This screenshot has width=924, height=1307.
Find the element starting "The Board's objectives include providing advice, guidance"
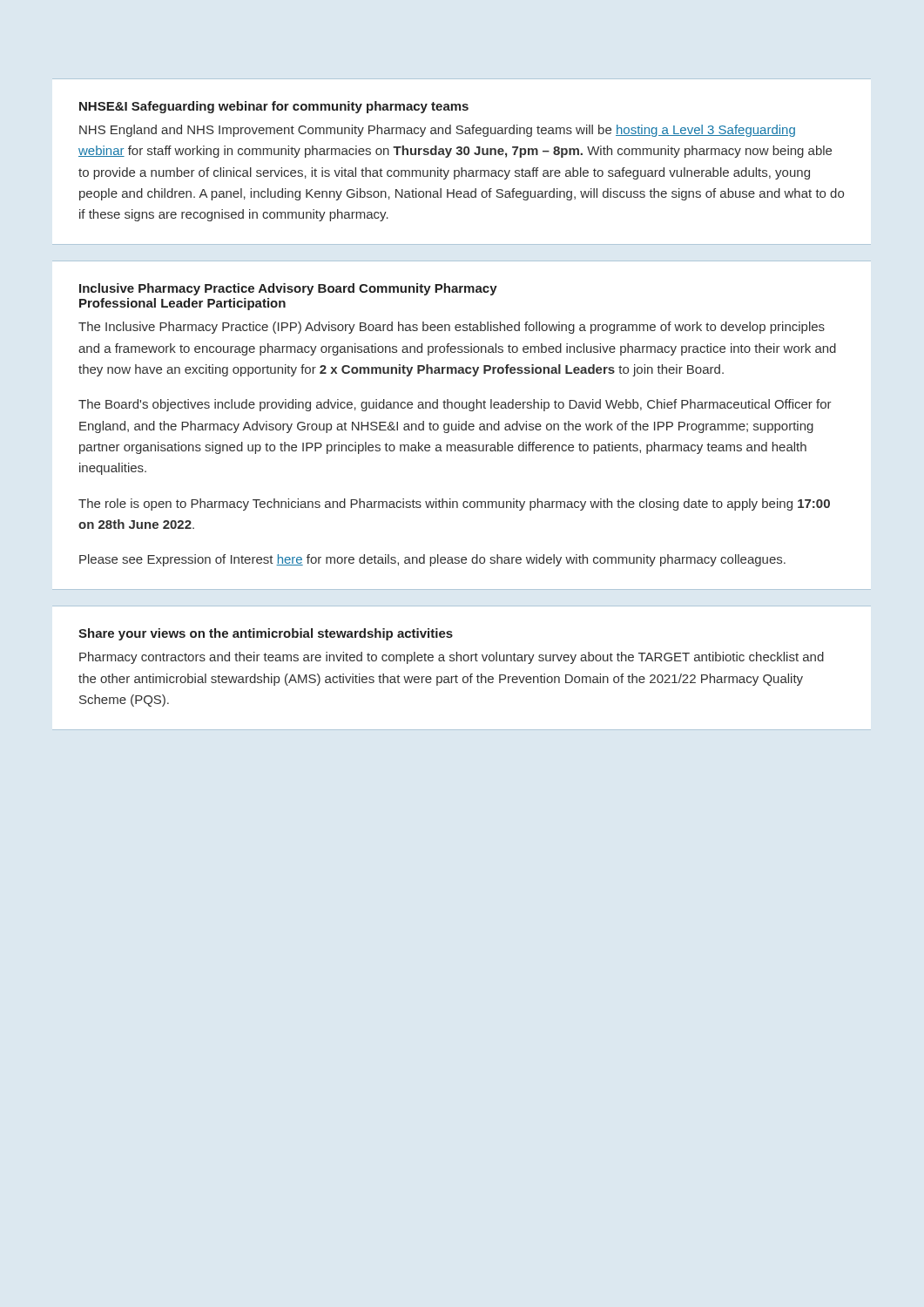point(455,436)
